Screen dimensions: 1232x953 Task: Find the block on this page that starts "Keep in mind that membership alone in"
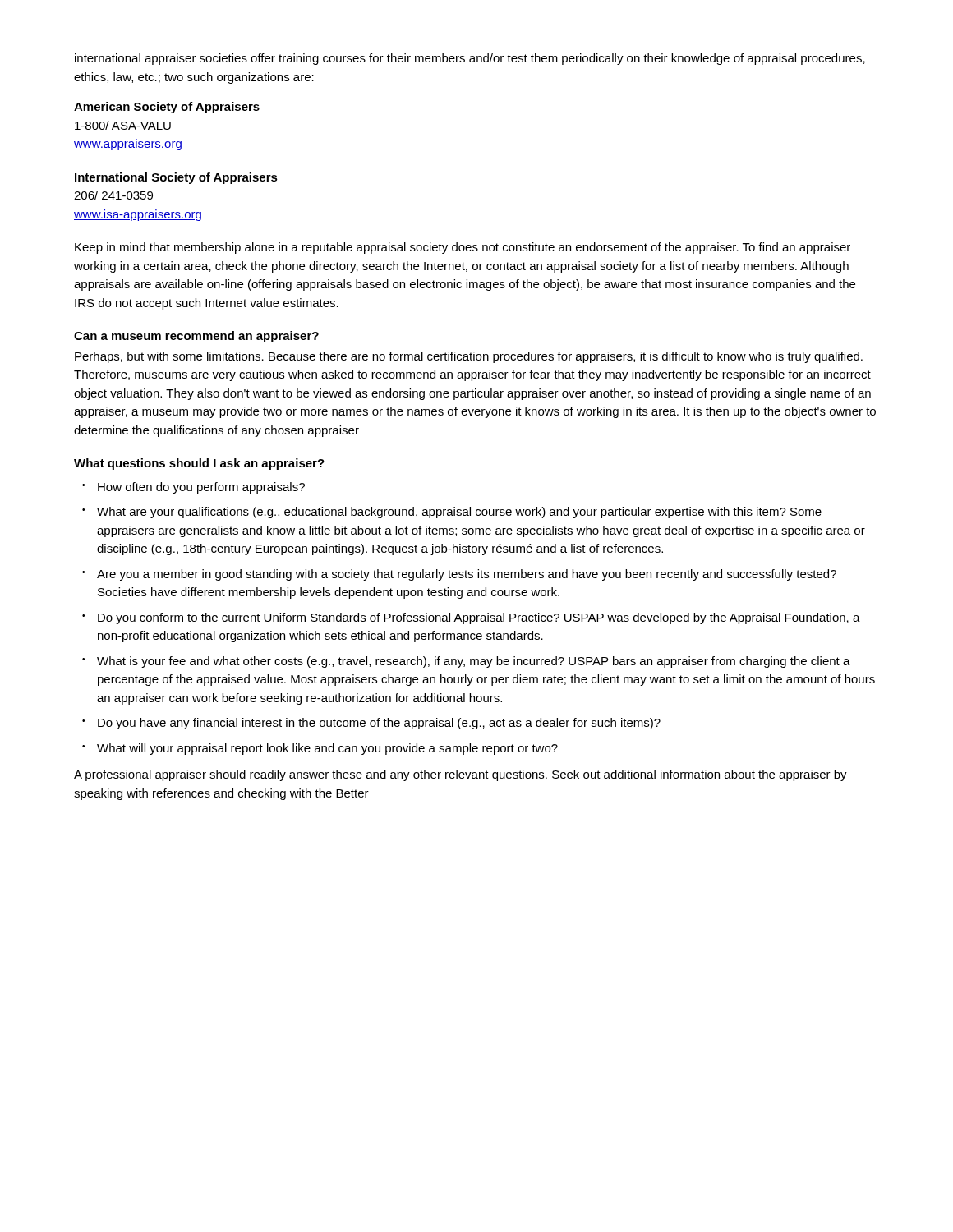pos(465,275)
